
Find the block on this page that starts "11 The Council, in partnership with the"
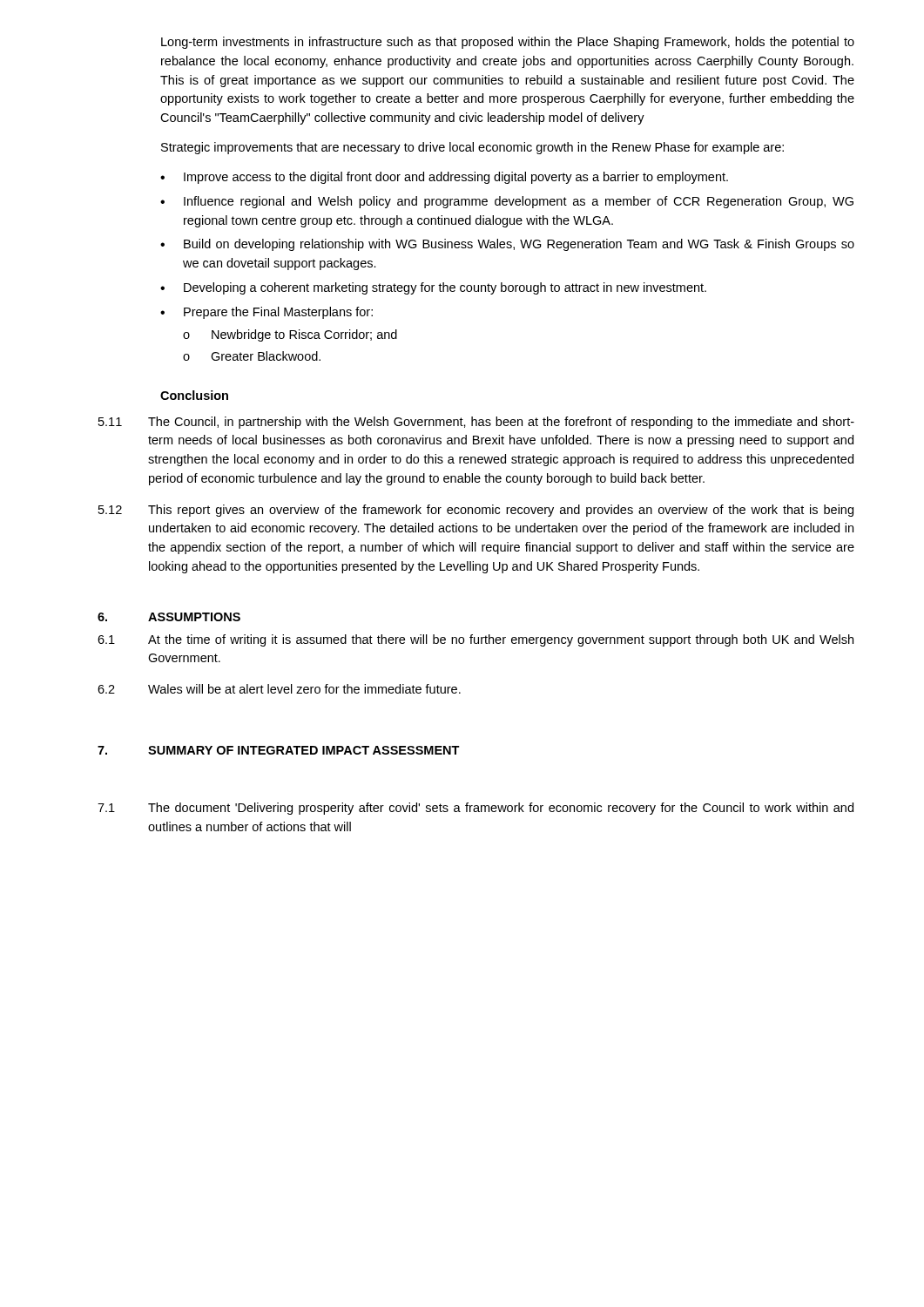coord(476,451)
